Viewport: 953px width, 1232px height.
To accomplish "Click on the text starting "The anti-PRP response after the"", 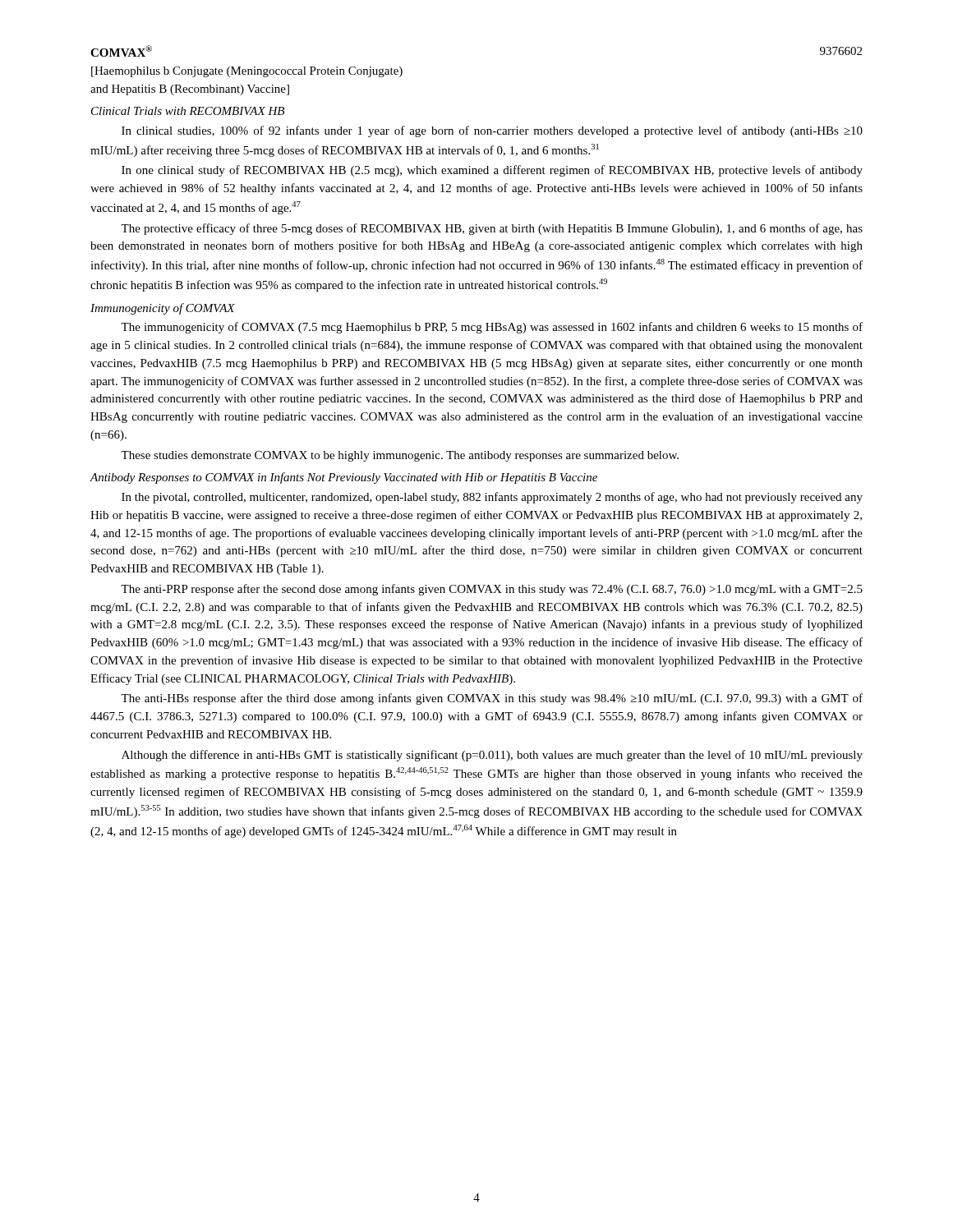I will 476,633.
